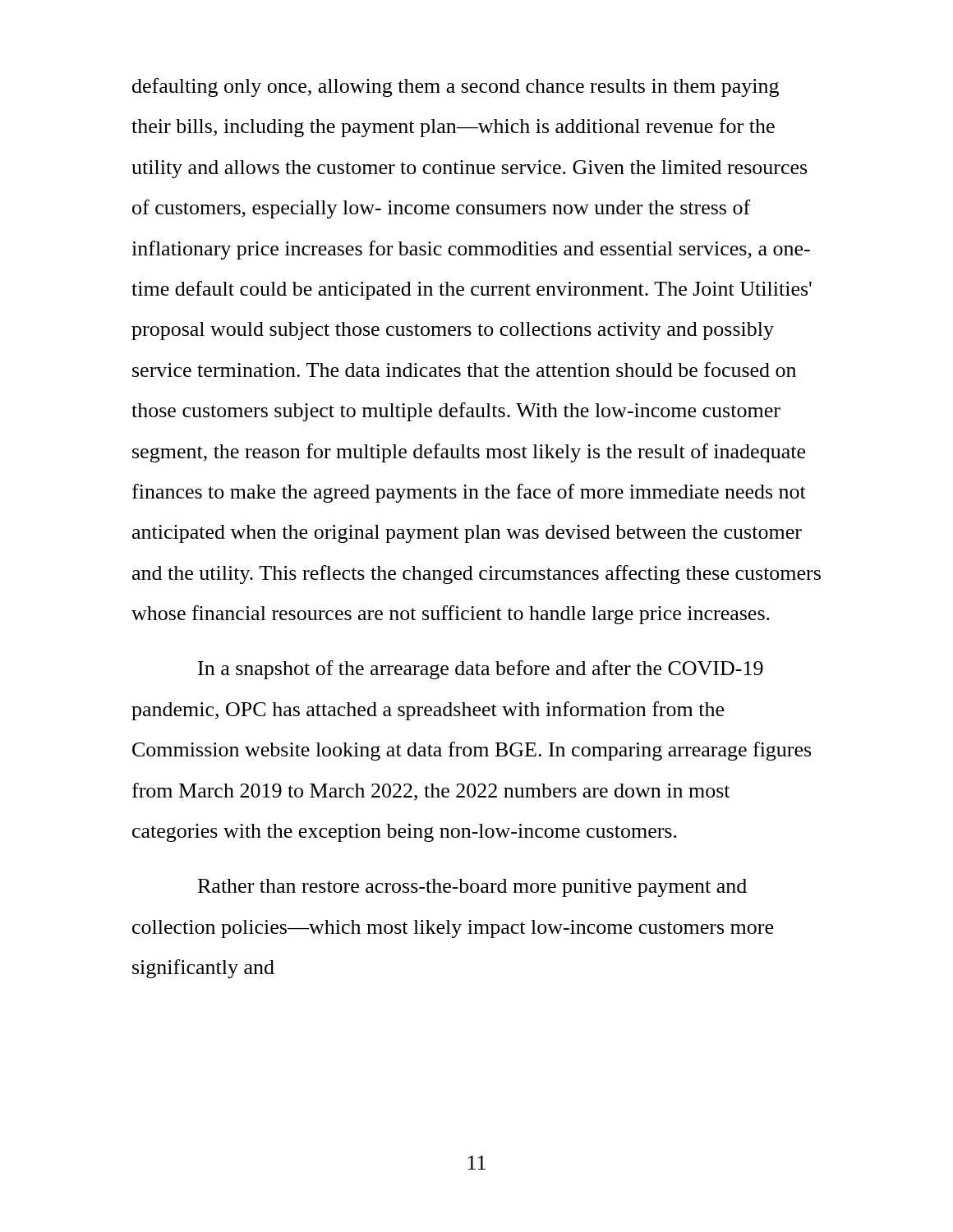
Task: Where is the passage that starts "Rather than restore"?
Action: coord(476,927)
